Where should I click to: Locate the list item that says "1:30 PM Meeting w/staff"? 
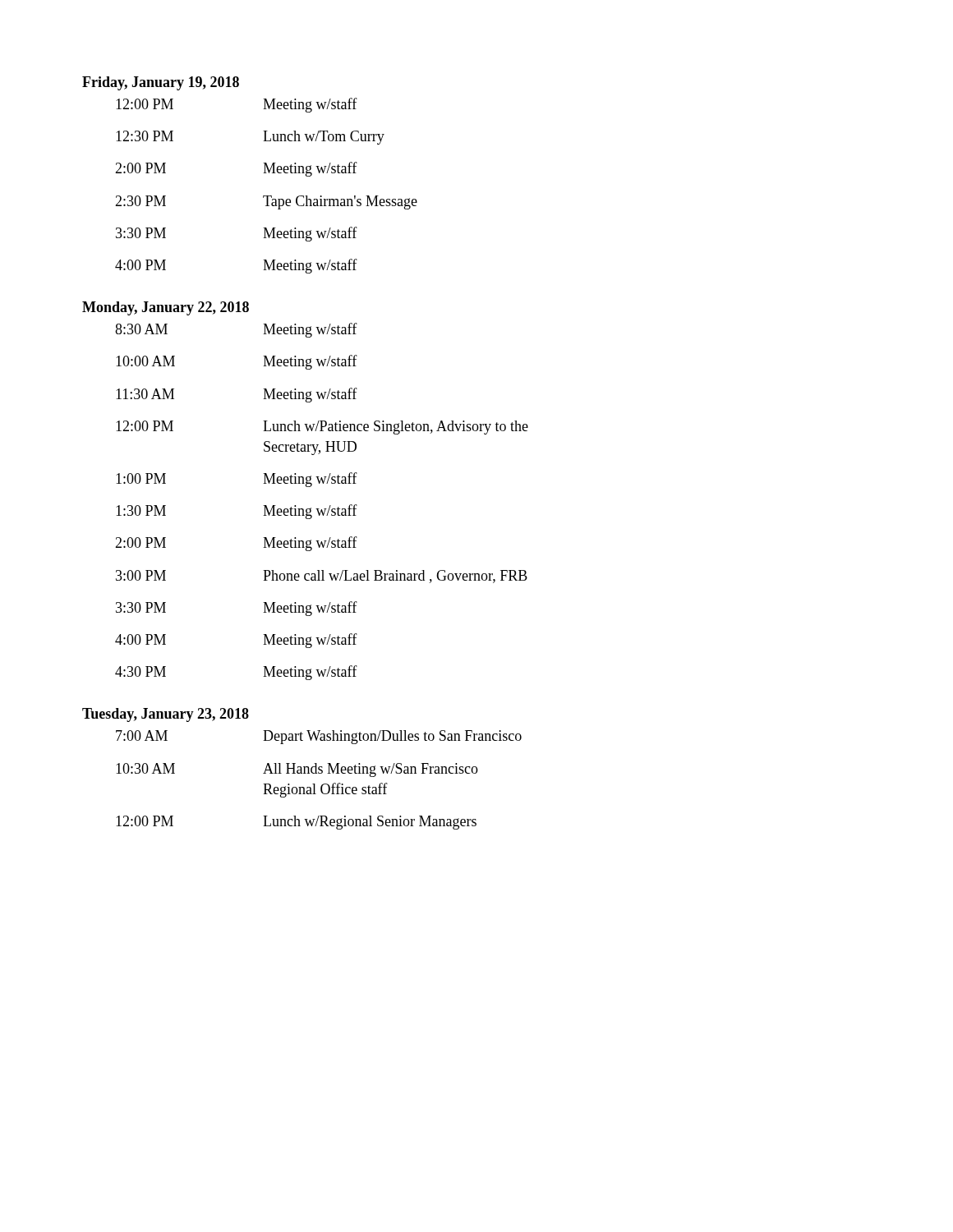134,511
